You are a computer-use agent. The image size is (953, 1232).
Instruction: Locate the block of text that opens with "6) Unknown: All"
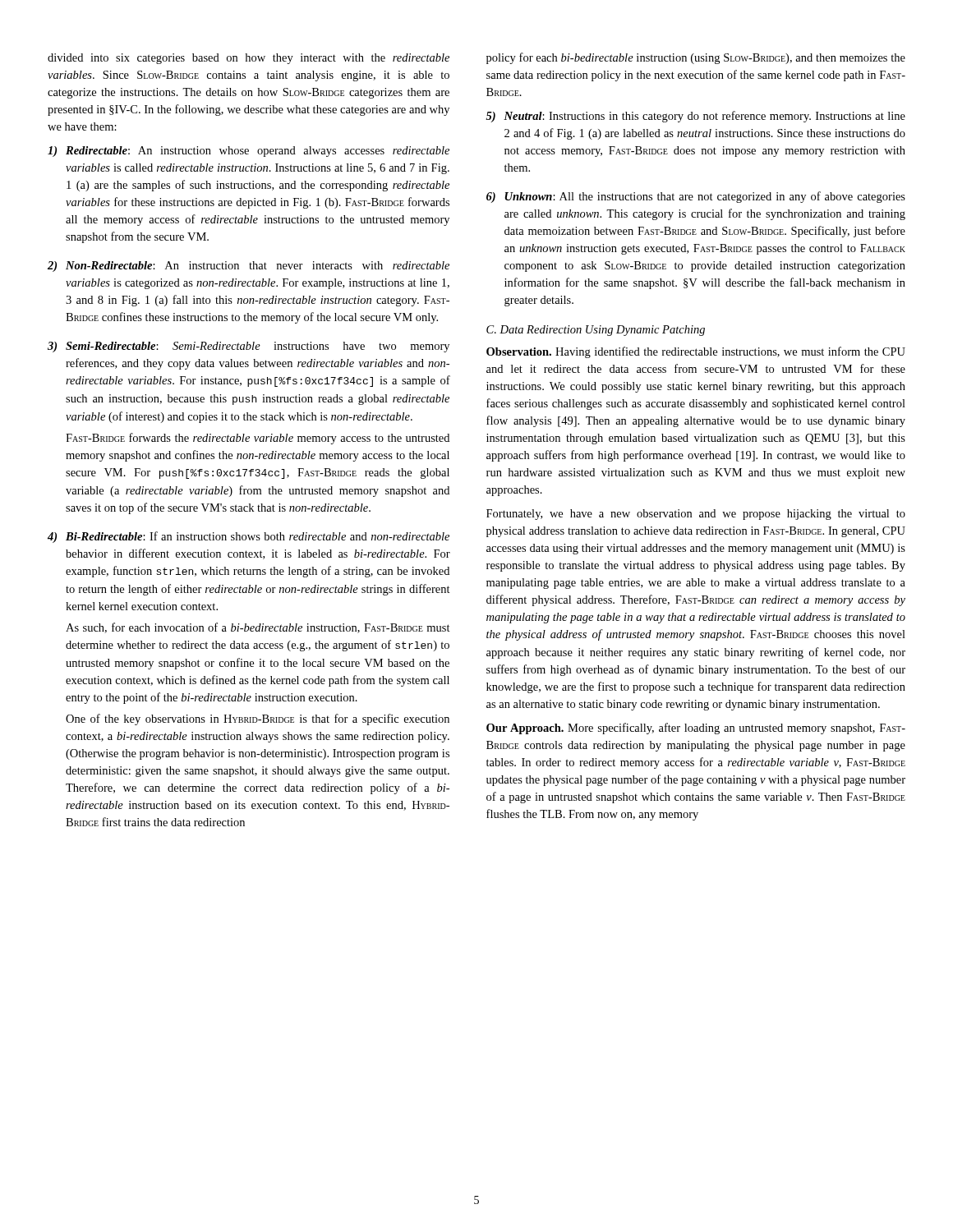pyautogui.click(x=696, y=251)
